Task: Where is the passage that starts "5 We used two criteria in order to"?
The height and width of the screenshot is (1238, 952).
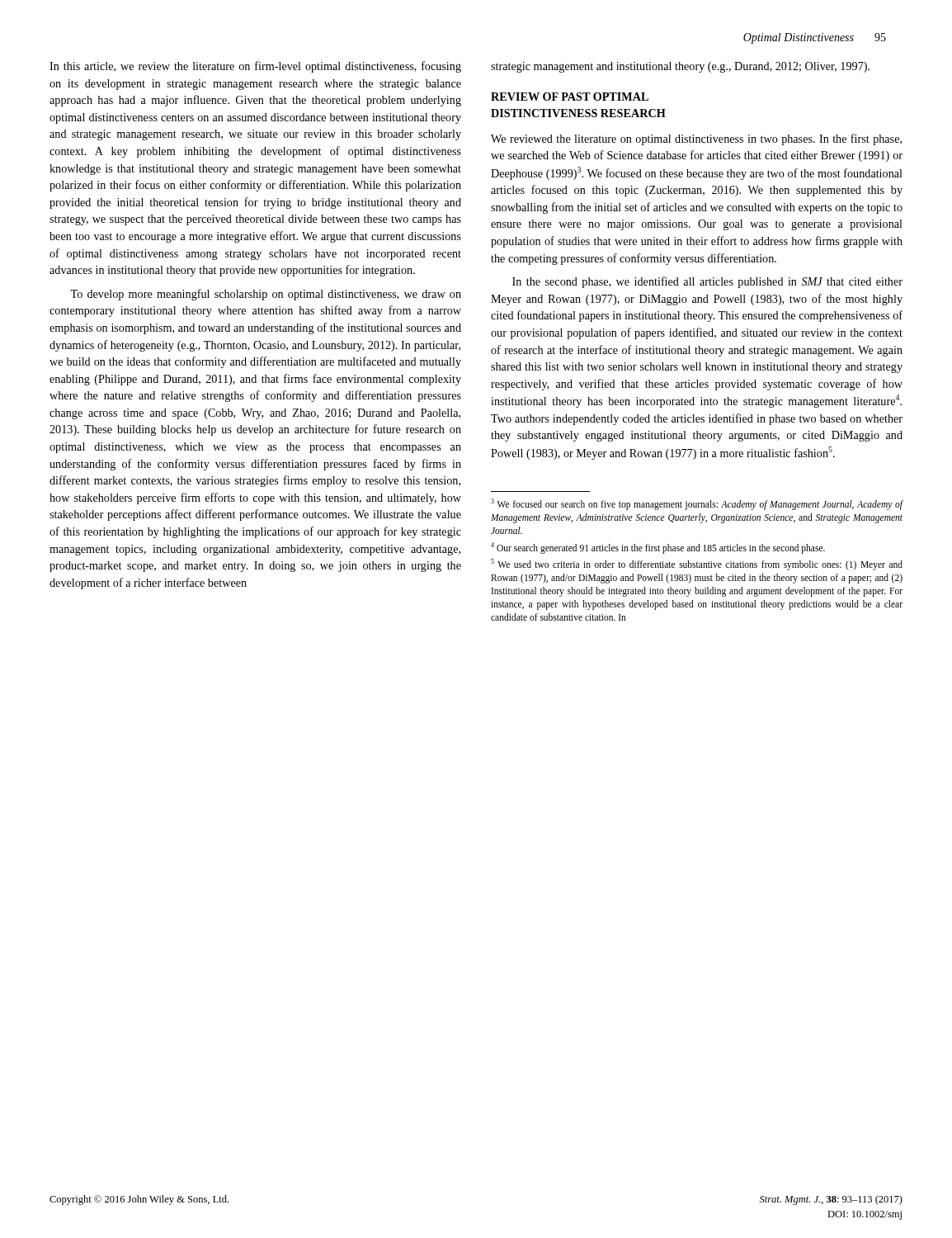Action: (697, 591)
